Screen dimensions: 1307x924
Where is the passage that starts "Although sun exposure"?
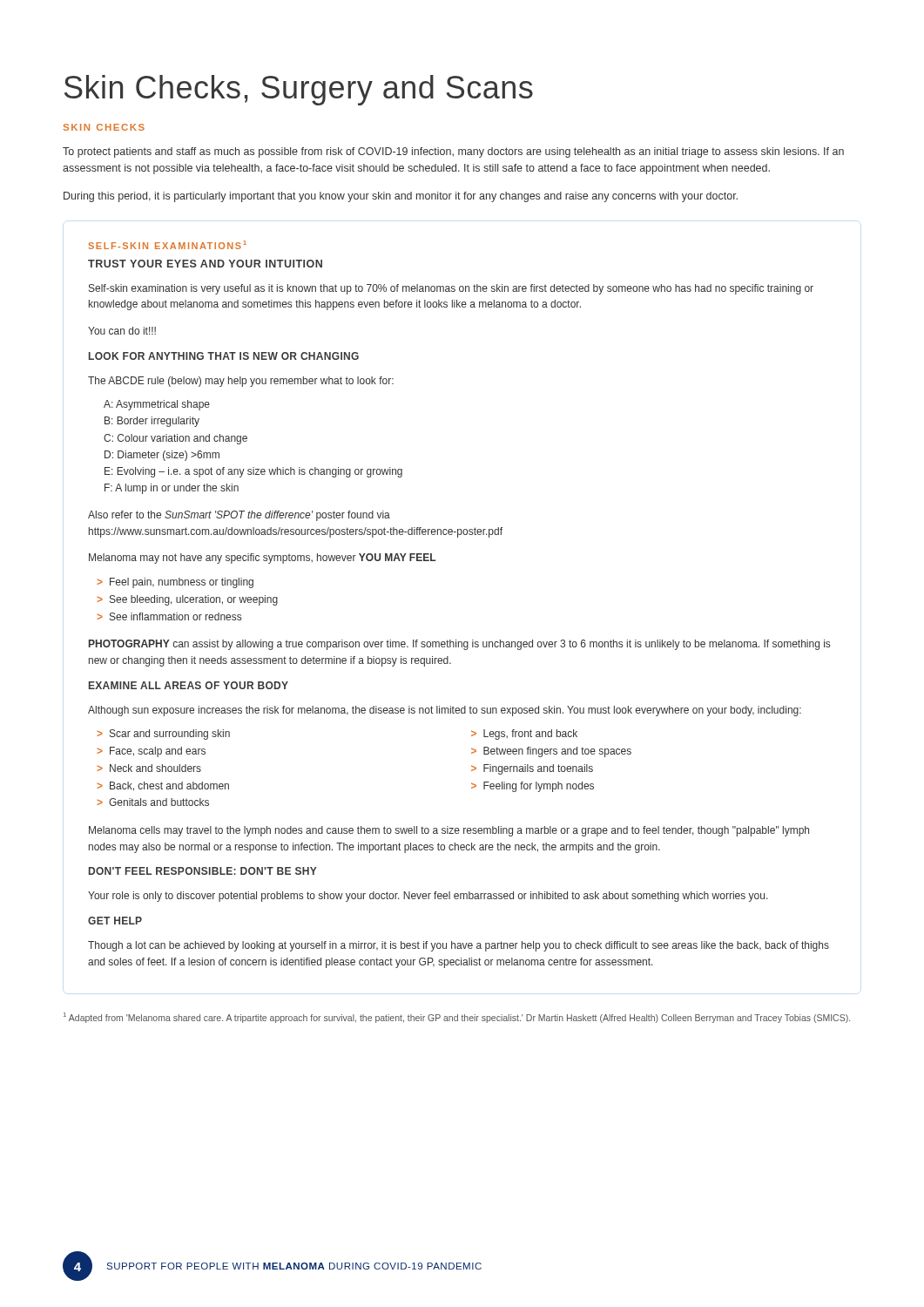point(462,710)
